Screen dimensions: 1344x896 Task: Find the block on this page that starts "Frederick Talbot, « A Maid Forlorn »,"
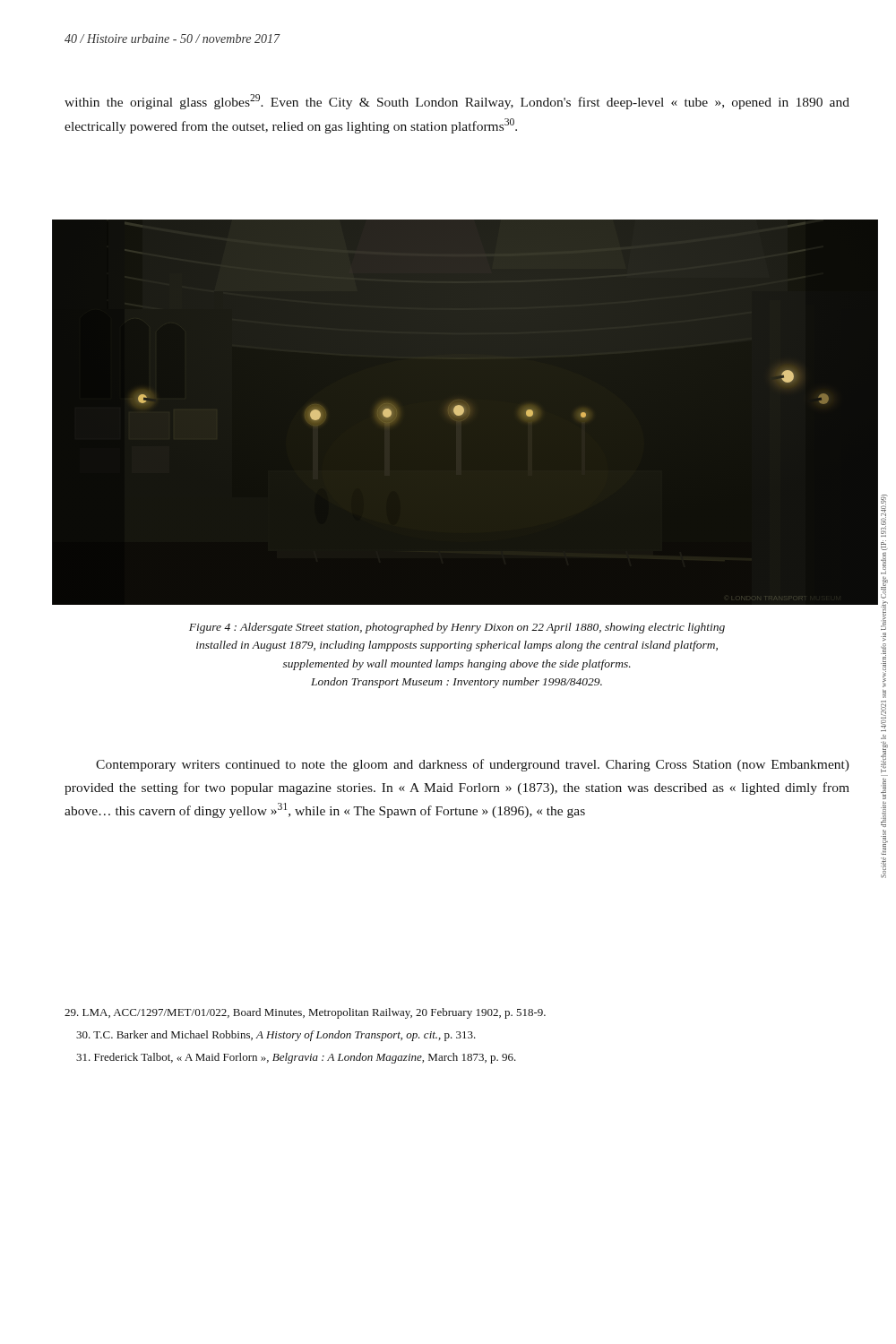(x=290, y=1057)
